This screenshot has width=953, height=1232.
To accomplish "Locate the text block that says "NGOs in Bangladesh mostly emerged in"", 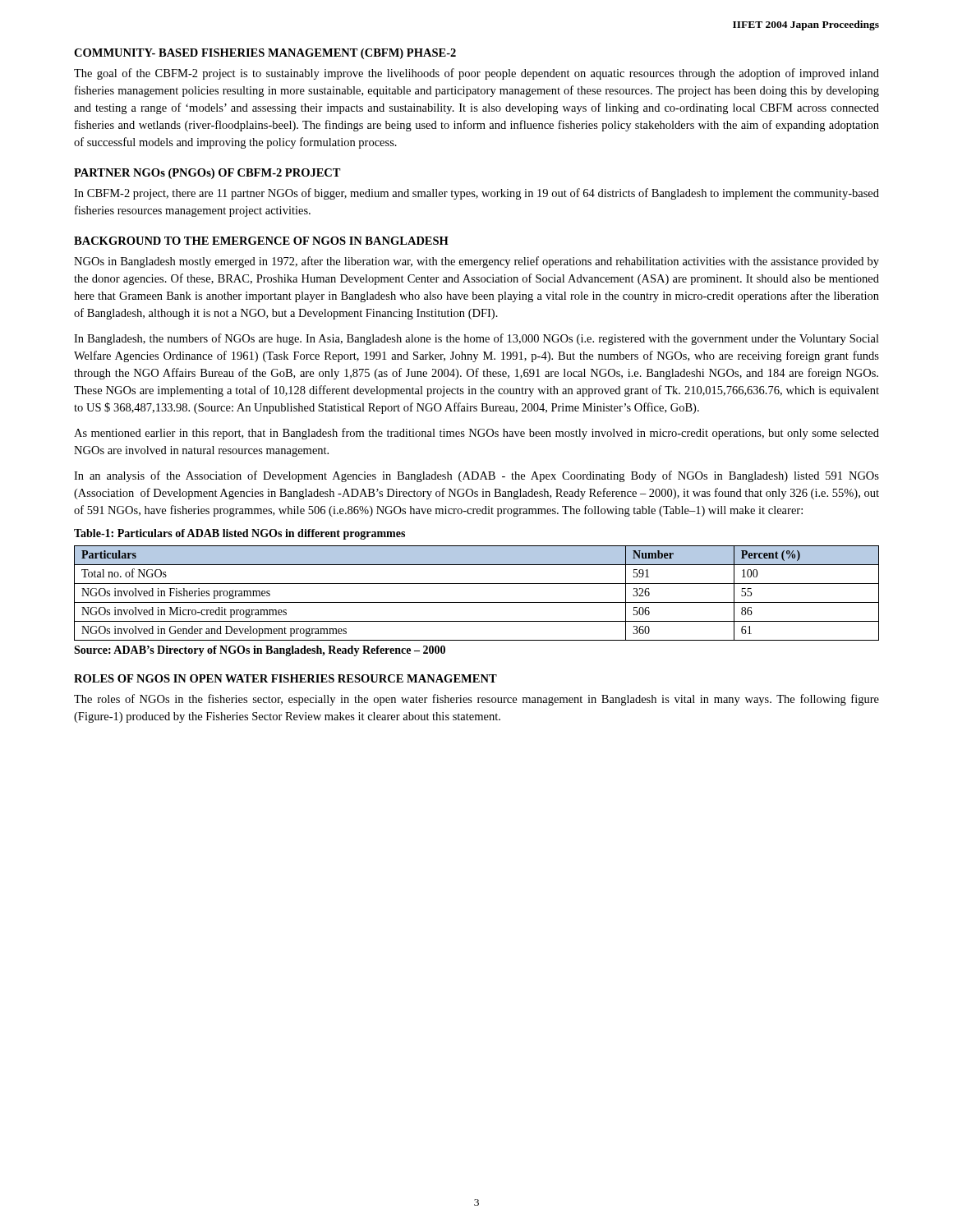I will pos(476,287).
